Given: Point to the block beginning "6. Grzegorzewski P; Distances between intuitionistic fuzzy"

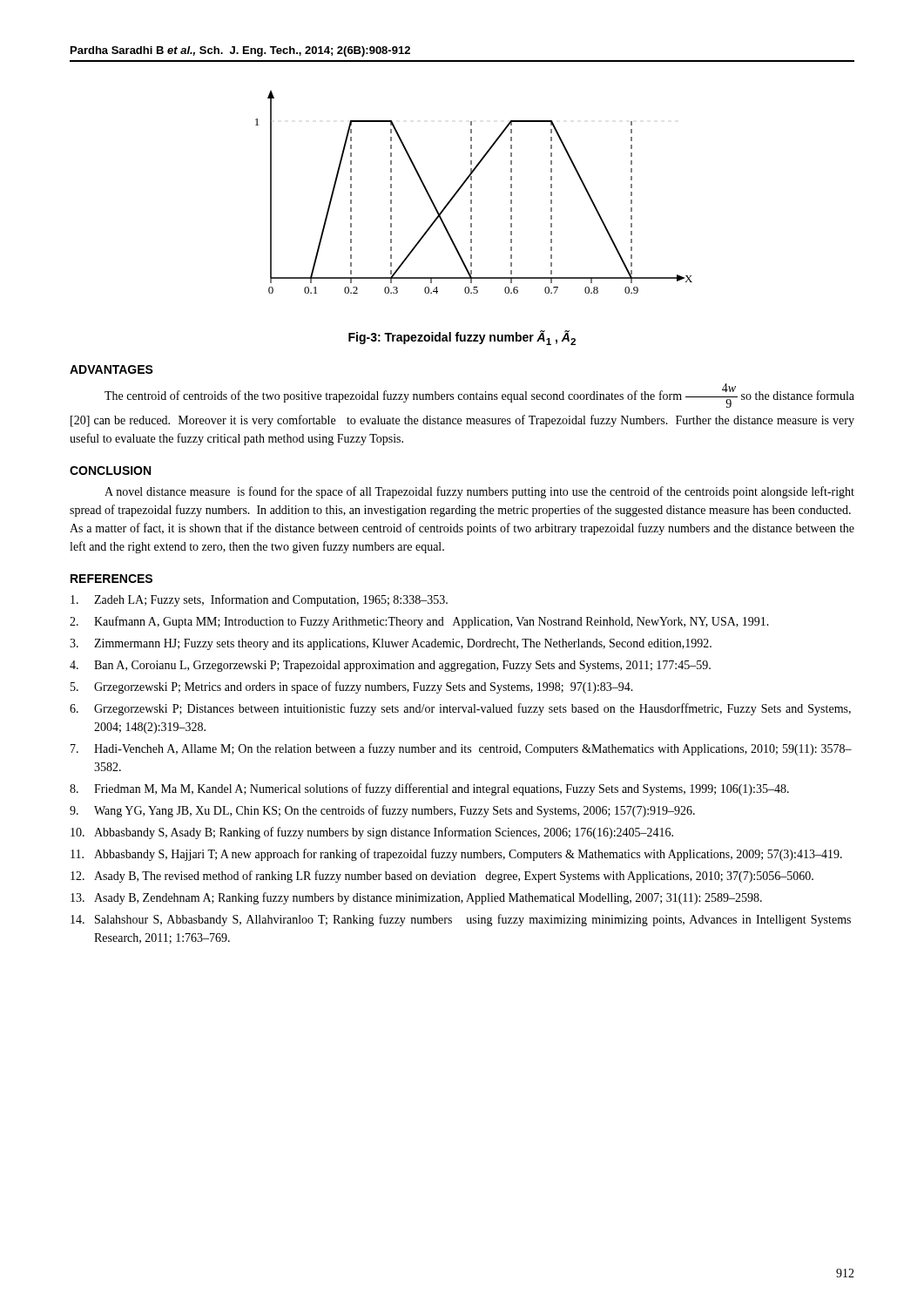Looking at the screenshot, I should coord(462,718).
